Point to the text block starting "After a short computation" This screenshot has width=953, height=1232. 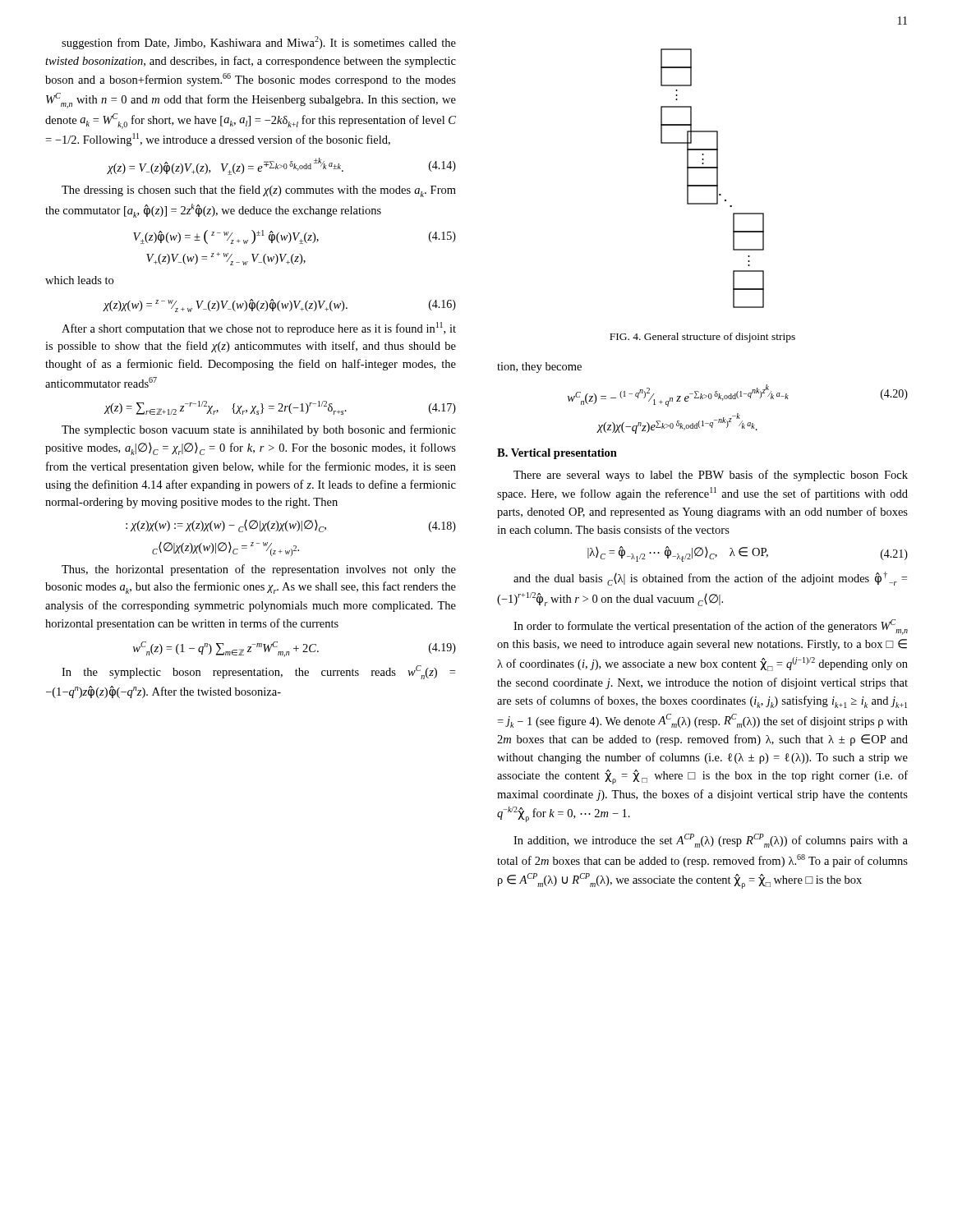(x=251, y=355)
